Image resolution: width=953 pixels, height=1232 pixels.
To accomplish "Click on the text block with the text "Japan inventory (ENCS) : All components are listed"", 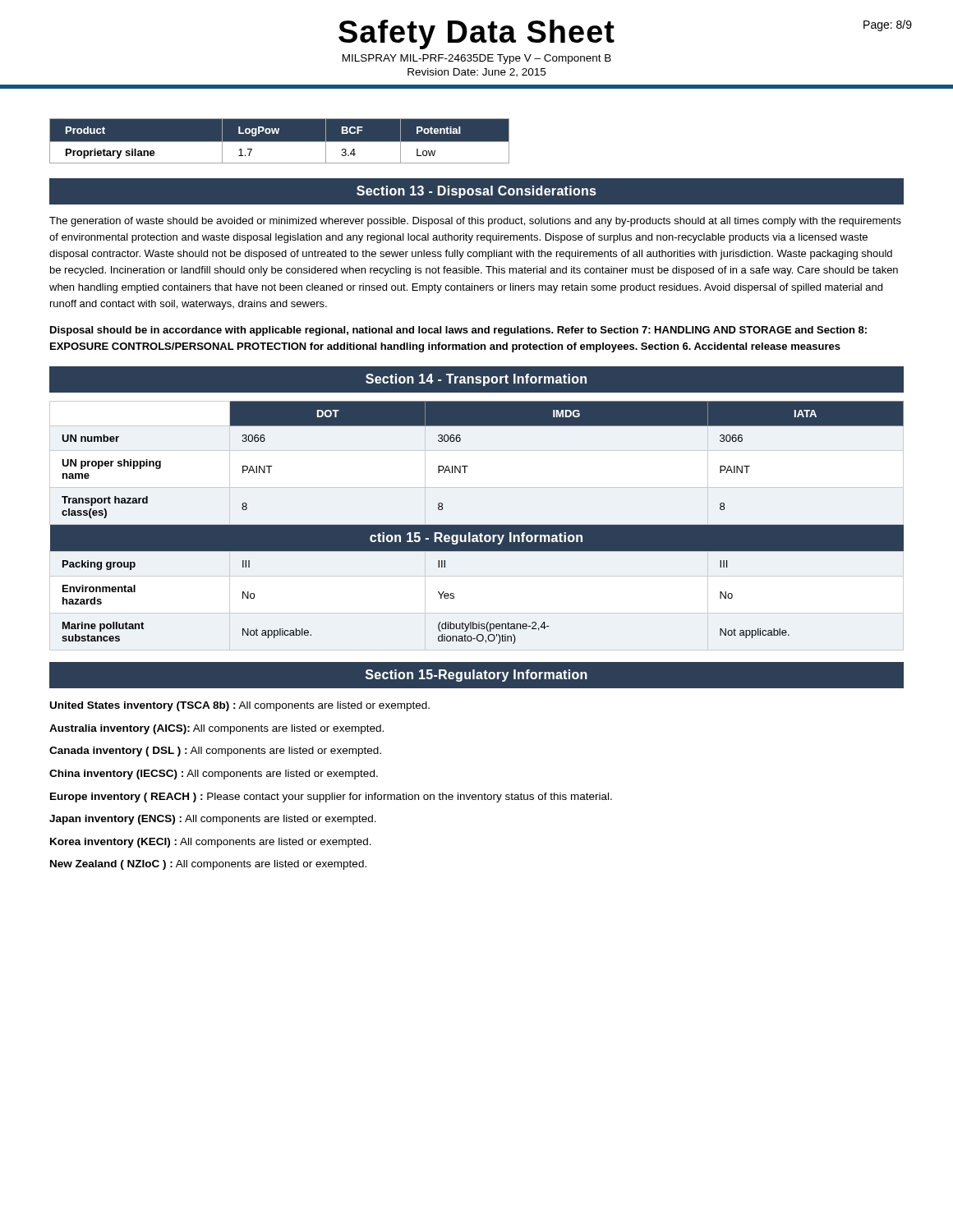I will (x=213, y=819).
